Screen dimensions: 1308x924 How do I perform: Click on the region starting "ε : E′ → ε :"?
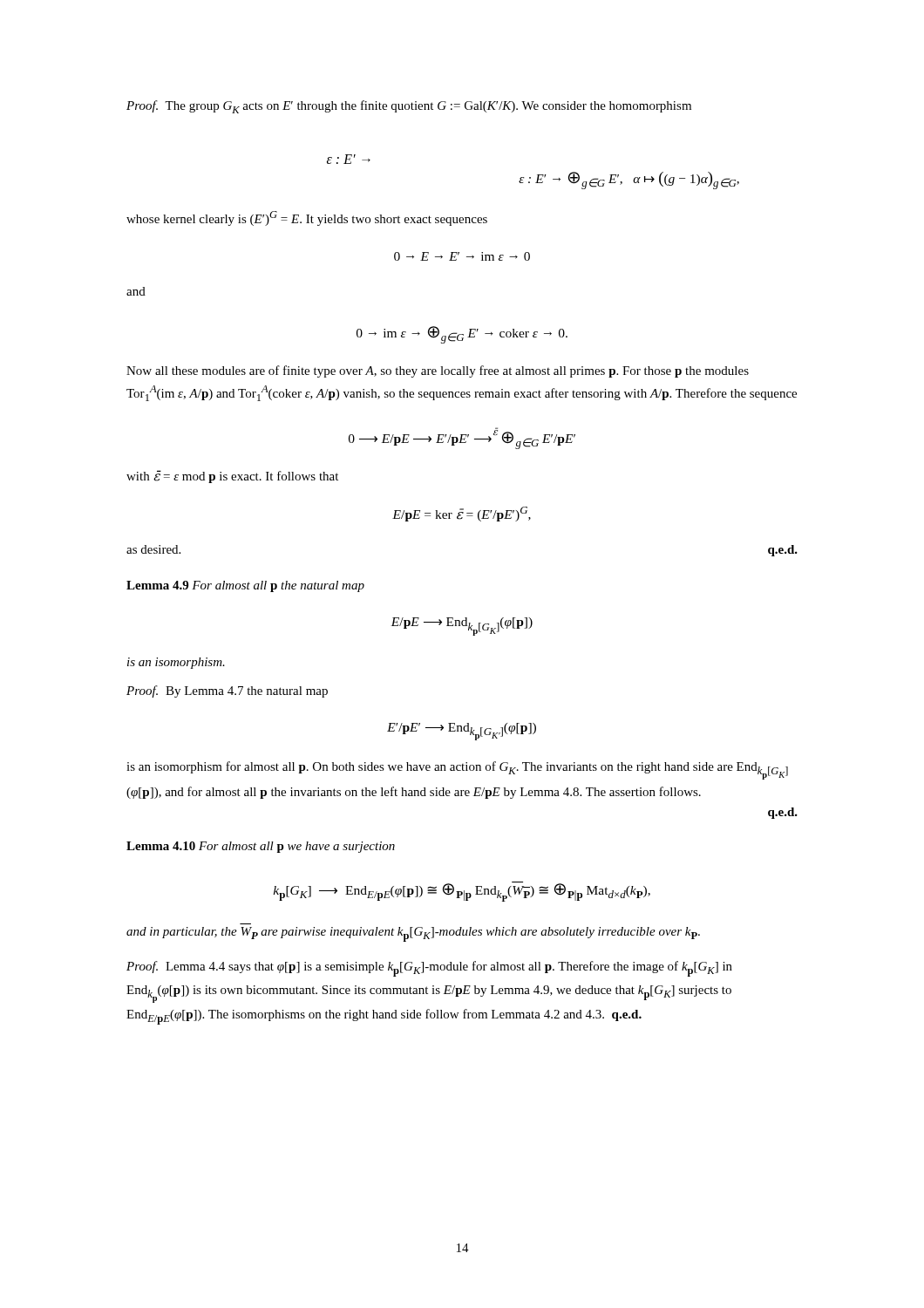coord(349,159)
